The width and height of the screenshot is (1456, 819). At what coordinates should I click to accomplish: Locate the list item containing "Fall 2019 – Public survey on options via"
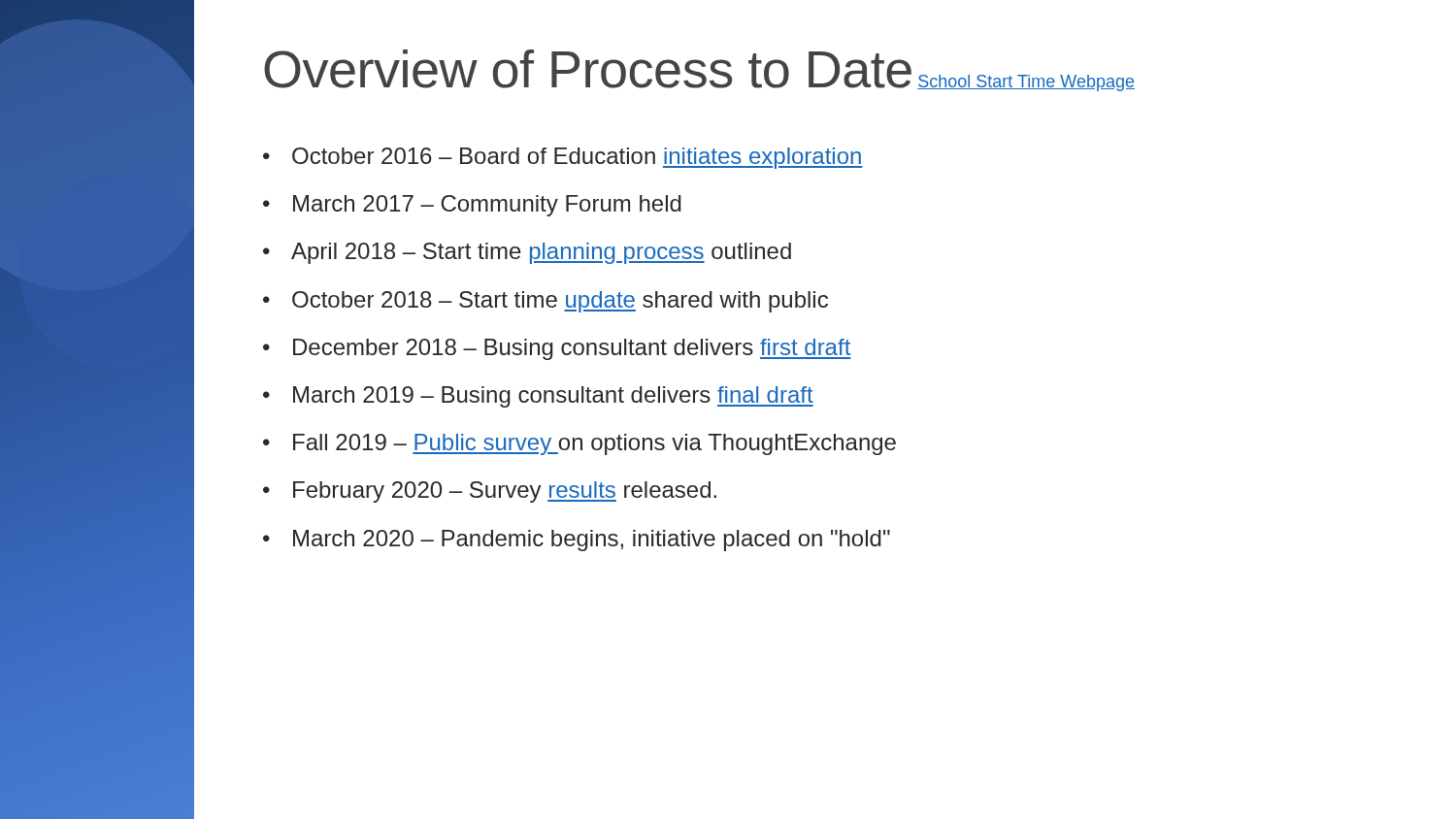tap(594, 442)
